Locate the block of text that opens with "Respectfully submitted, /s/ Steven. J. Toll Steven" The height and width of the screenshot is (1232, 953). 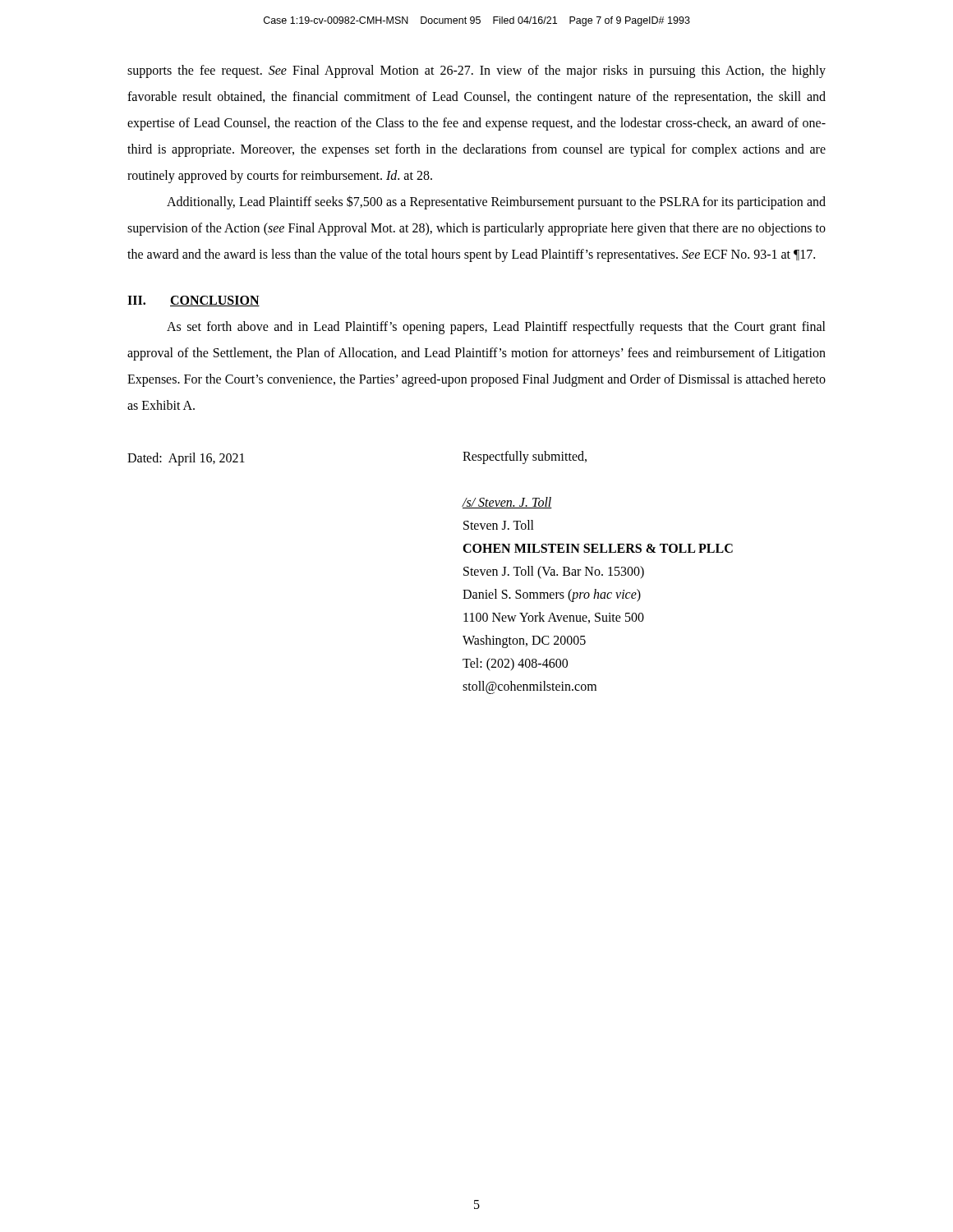pos(598,571)
